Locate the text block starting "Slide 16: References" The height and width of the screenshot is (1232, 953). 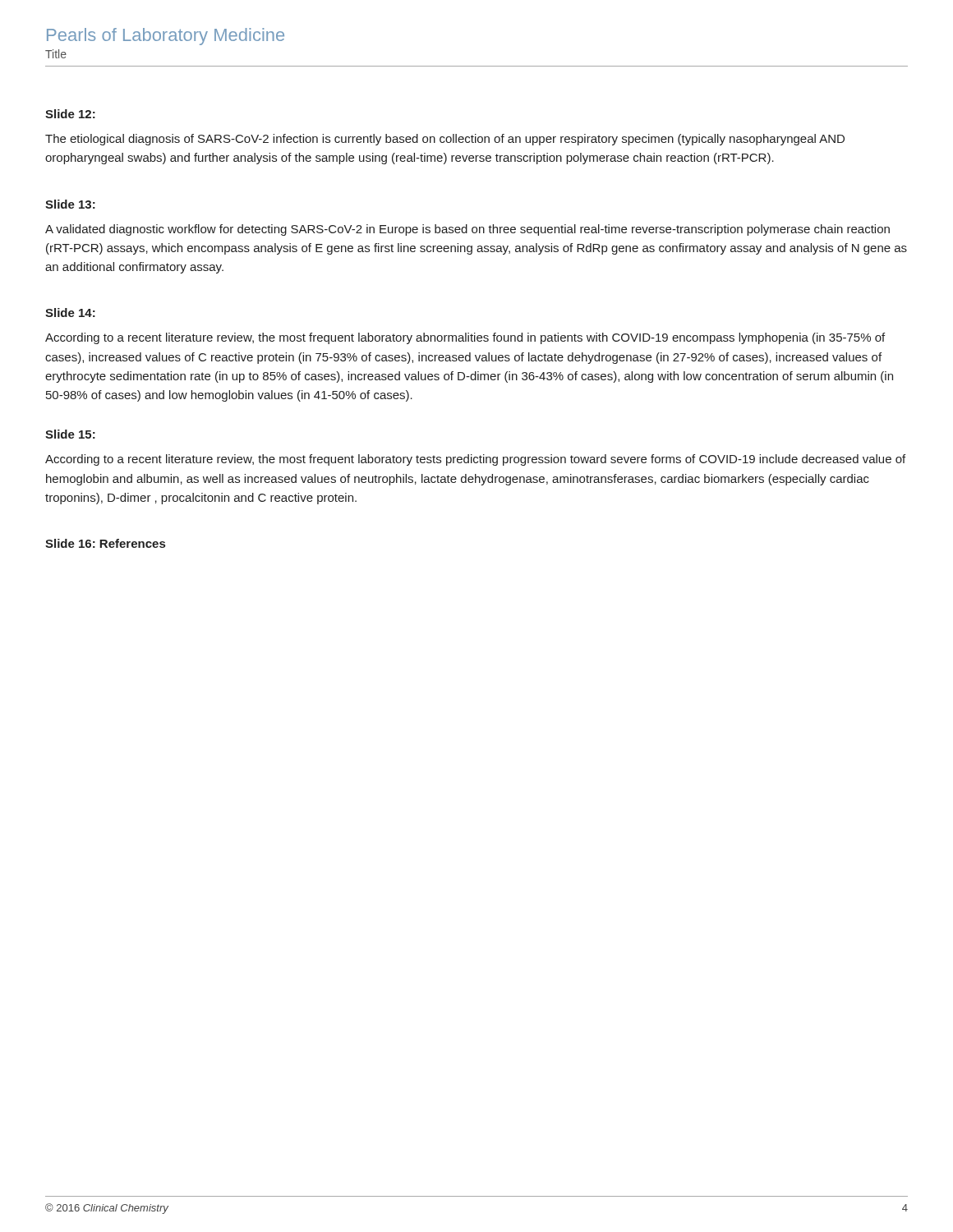point(105,543)
